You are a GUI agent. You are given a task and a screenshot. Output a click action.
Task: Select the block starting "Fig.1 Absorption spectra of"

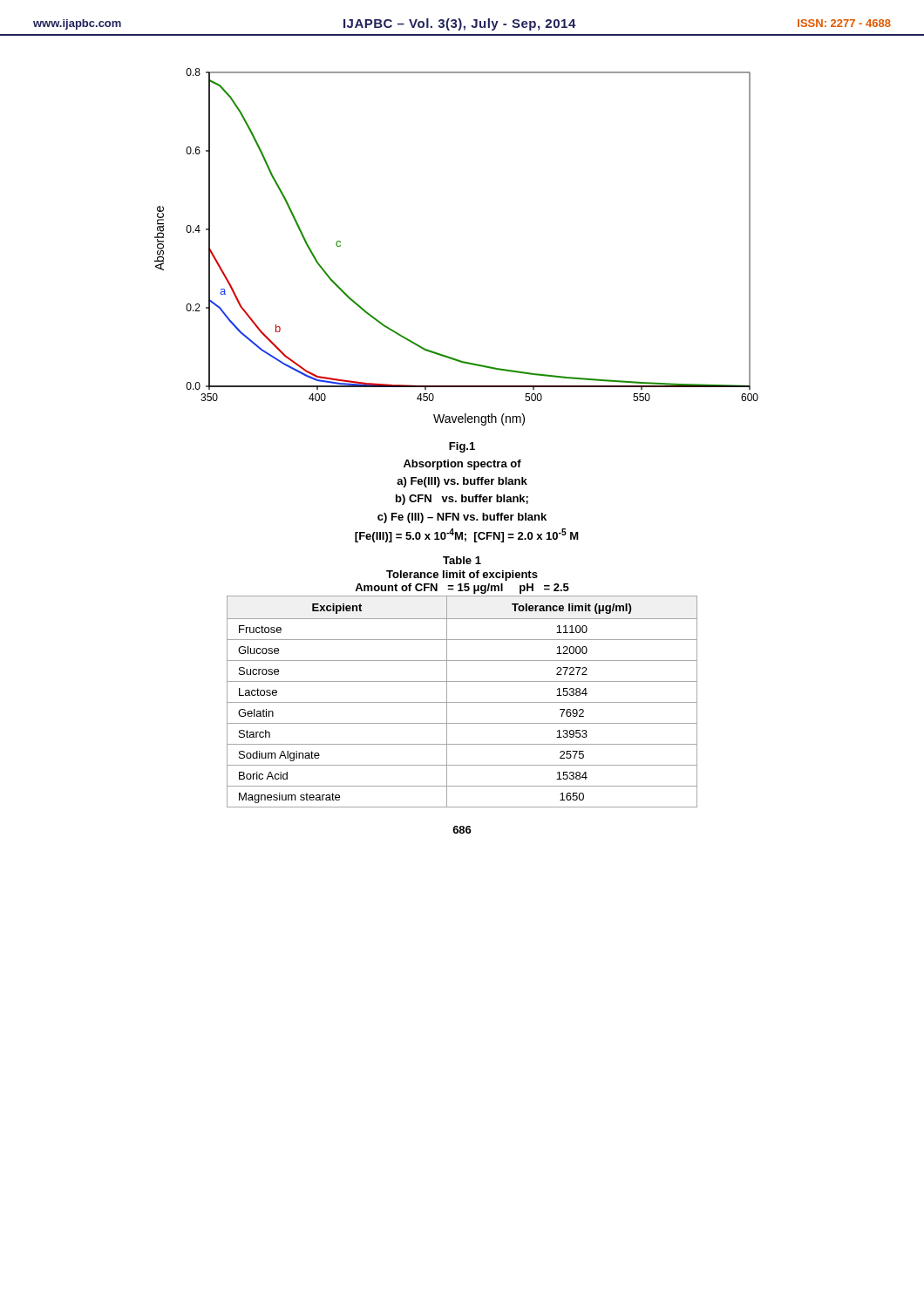click(x=462, y=491)
